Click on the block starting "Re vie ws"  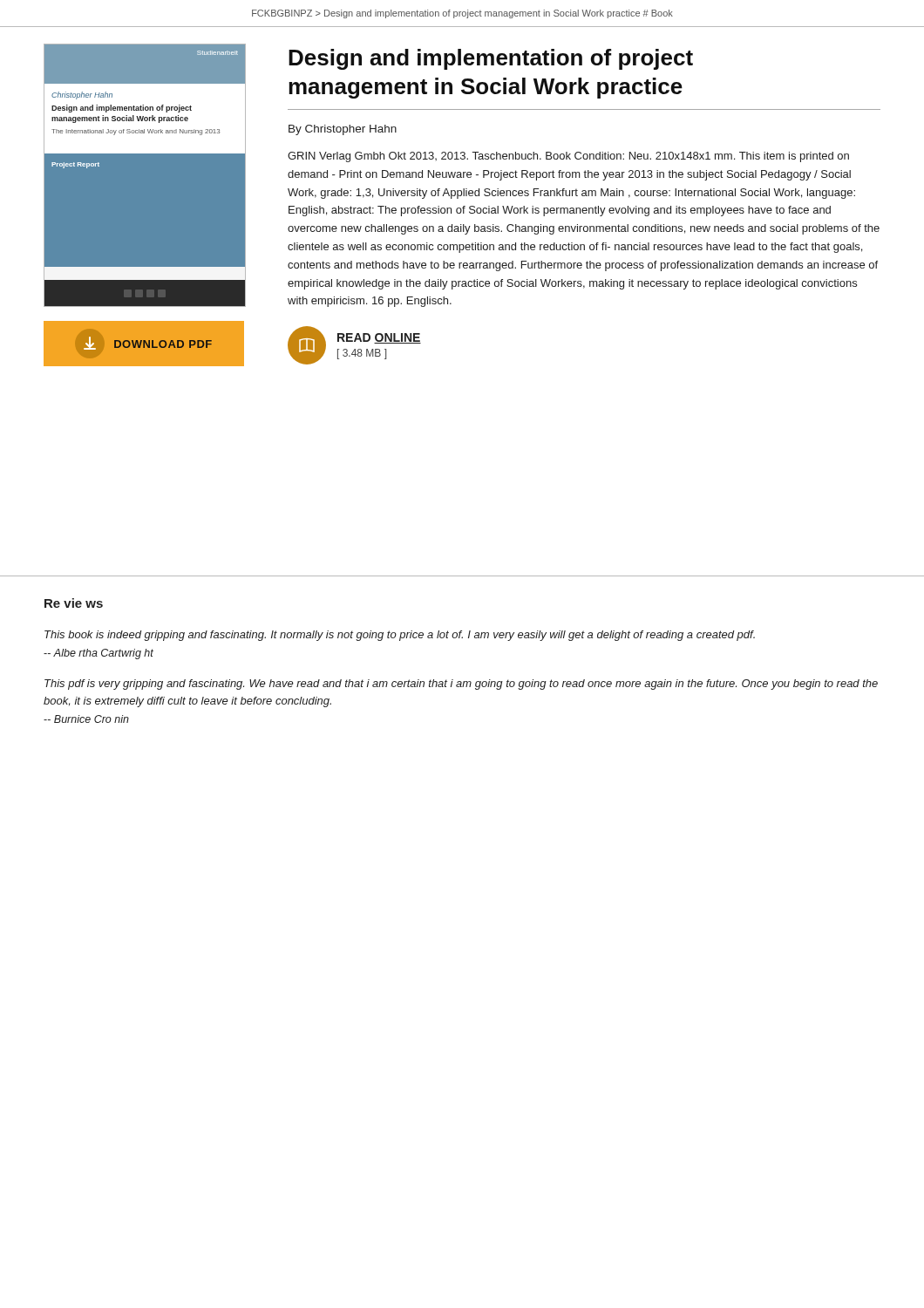click(x=73, y=603)
